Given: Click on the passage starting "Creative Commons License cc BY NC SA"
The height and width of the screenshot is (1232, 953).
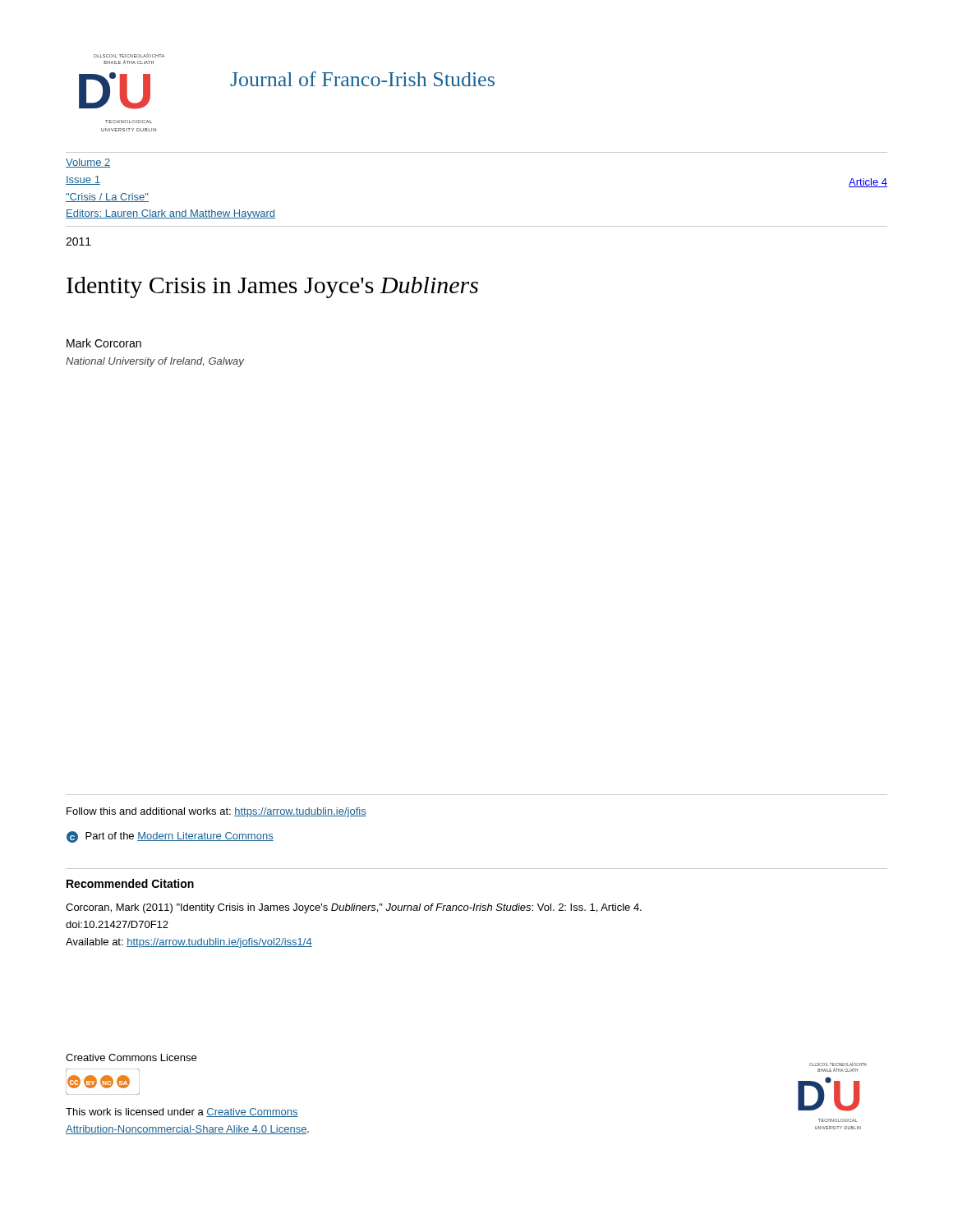Looking at the screenshot, I should tap(131, 1057).
